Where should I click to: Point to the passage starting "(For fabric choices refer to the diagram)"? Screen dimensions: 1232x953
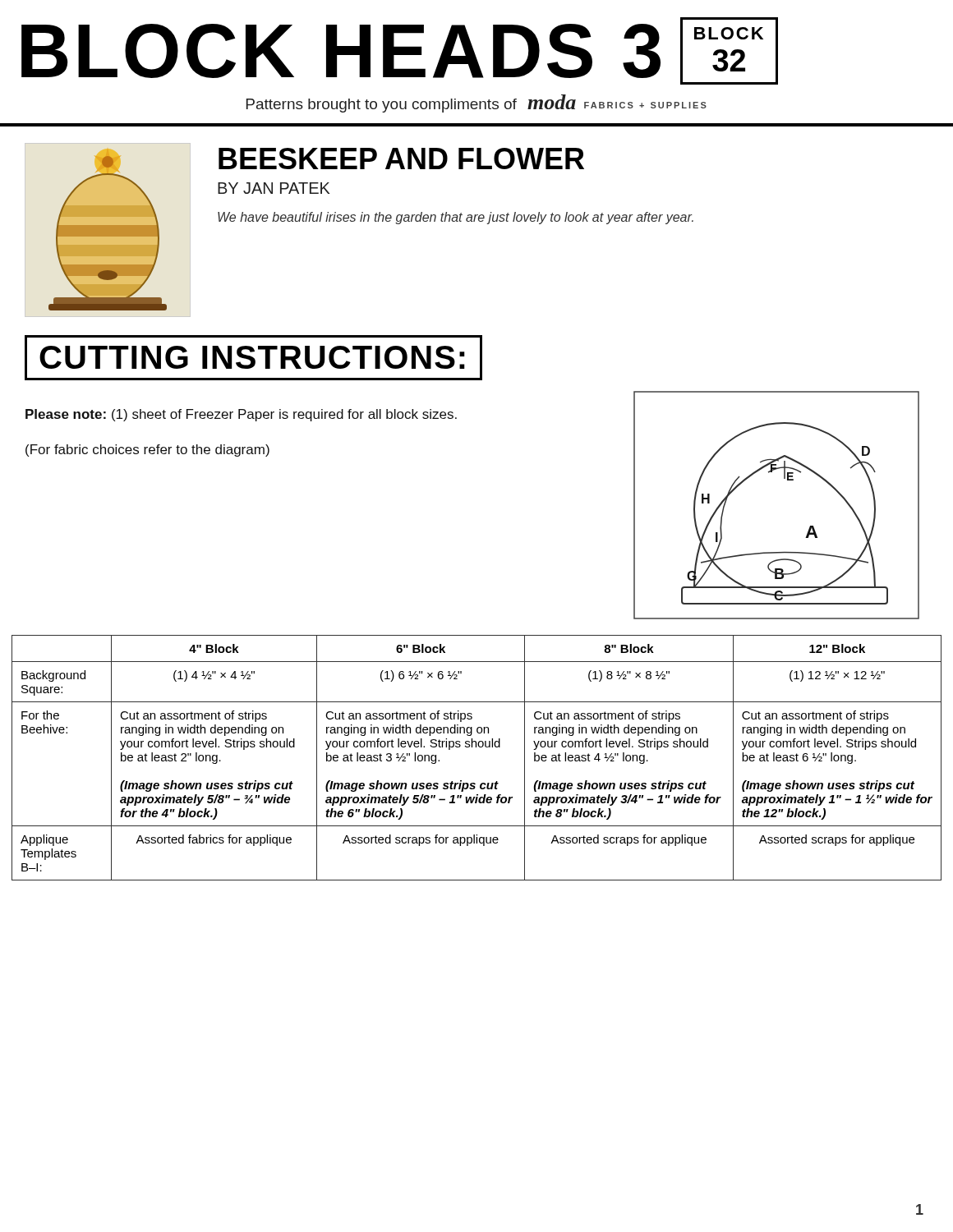pyautogui.click(x=147, y=449)
